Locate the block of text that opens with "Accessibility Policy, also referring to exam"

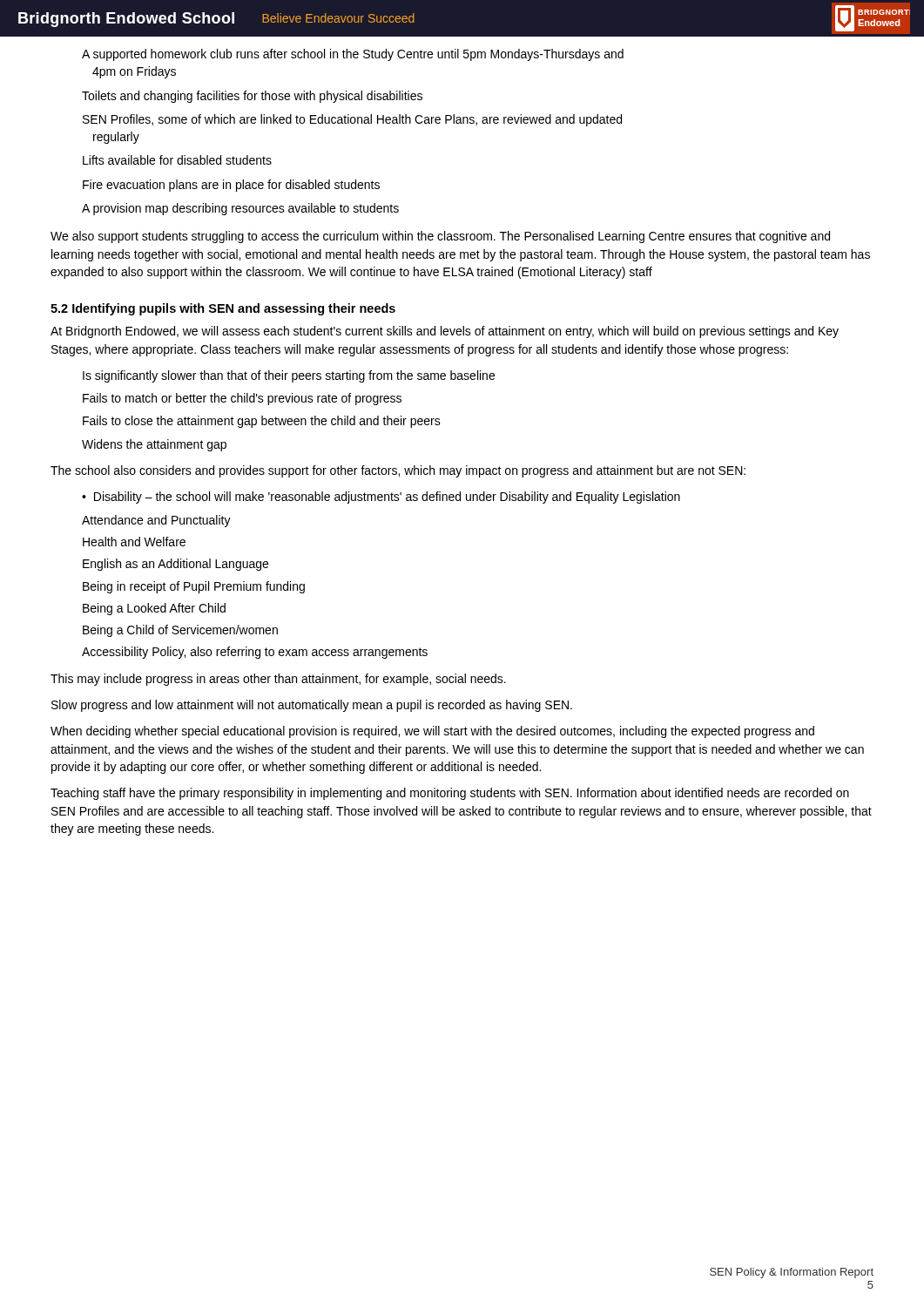[255, 652]
